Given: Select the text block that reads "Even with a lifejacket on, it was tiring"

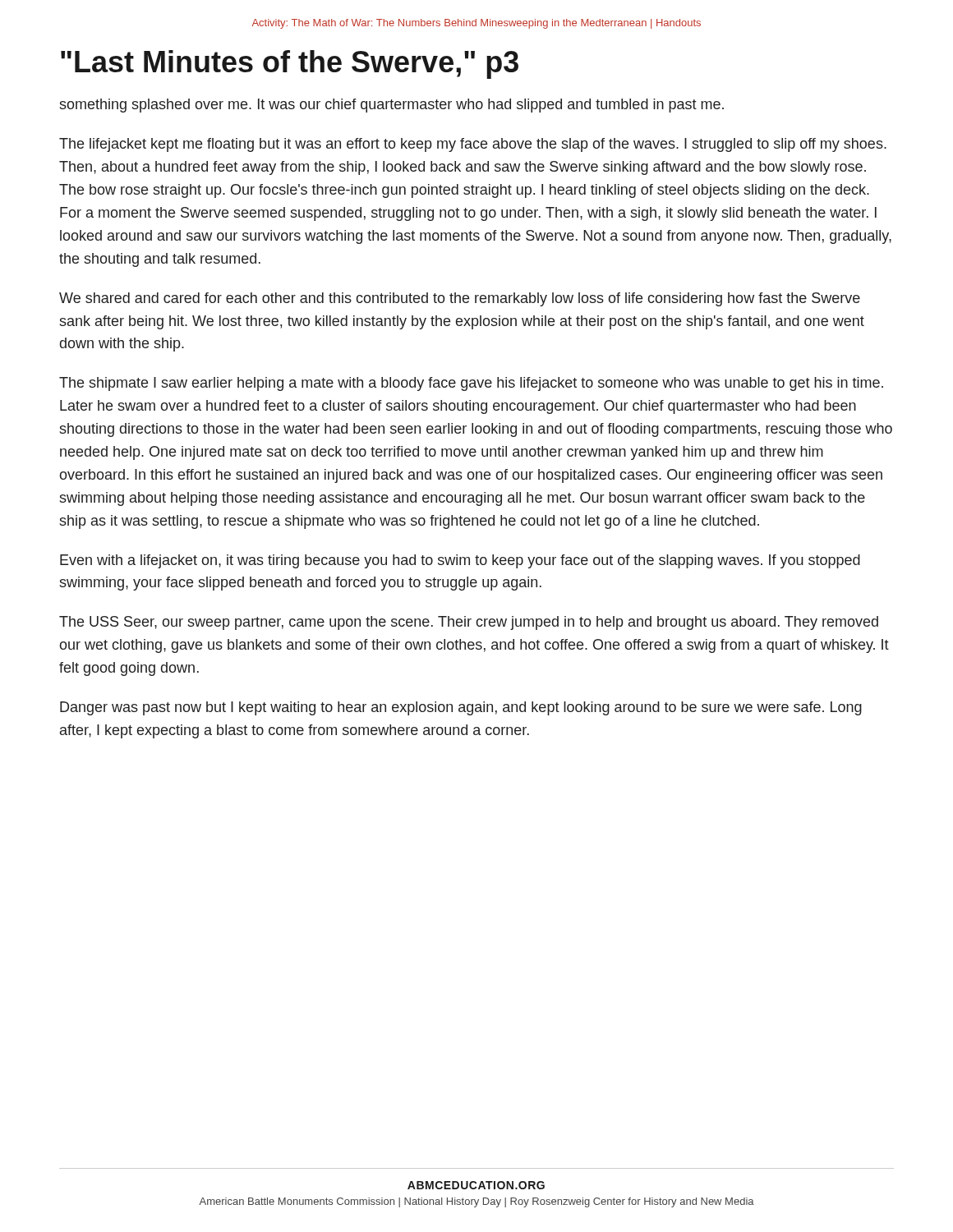Looking at the screenshot, I should [x=460, y=571].
